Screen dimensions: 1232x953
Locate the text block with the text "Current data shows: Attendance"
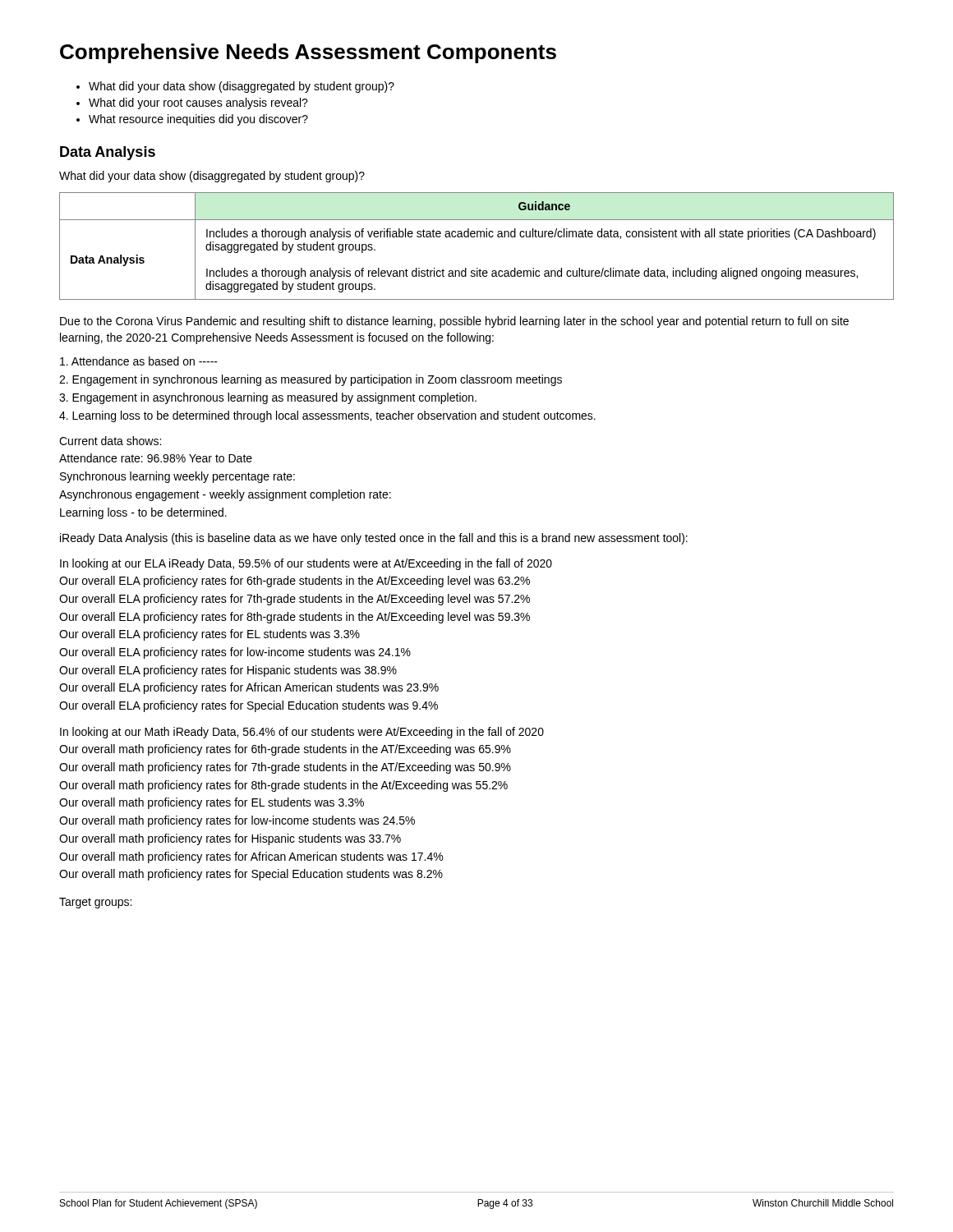110,441
